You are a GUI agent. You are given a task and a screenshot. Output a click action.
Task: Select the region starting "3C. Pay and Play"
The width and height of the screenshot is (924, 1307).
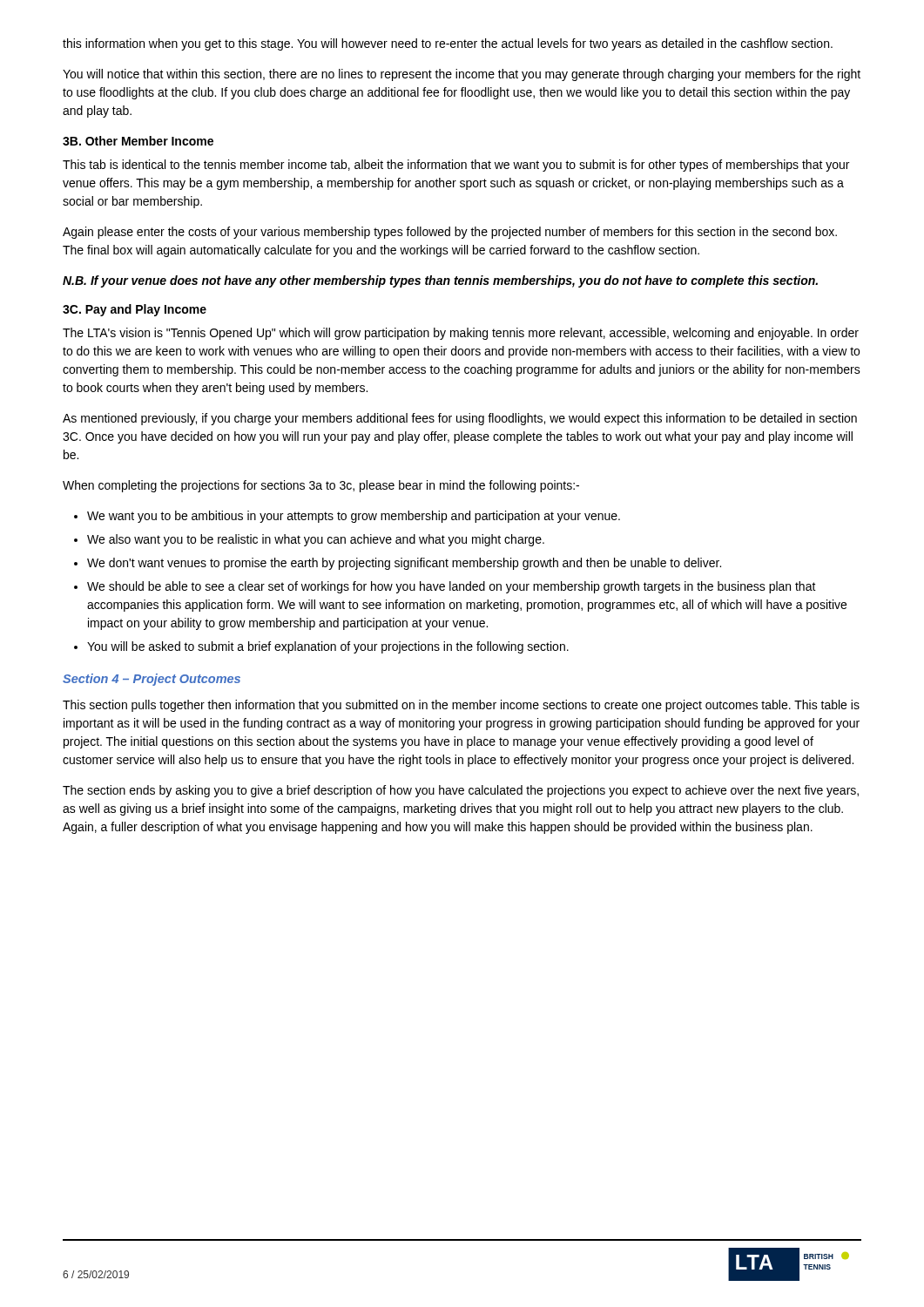click(x=135, y=310)
